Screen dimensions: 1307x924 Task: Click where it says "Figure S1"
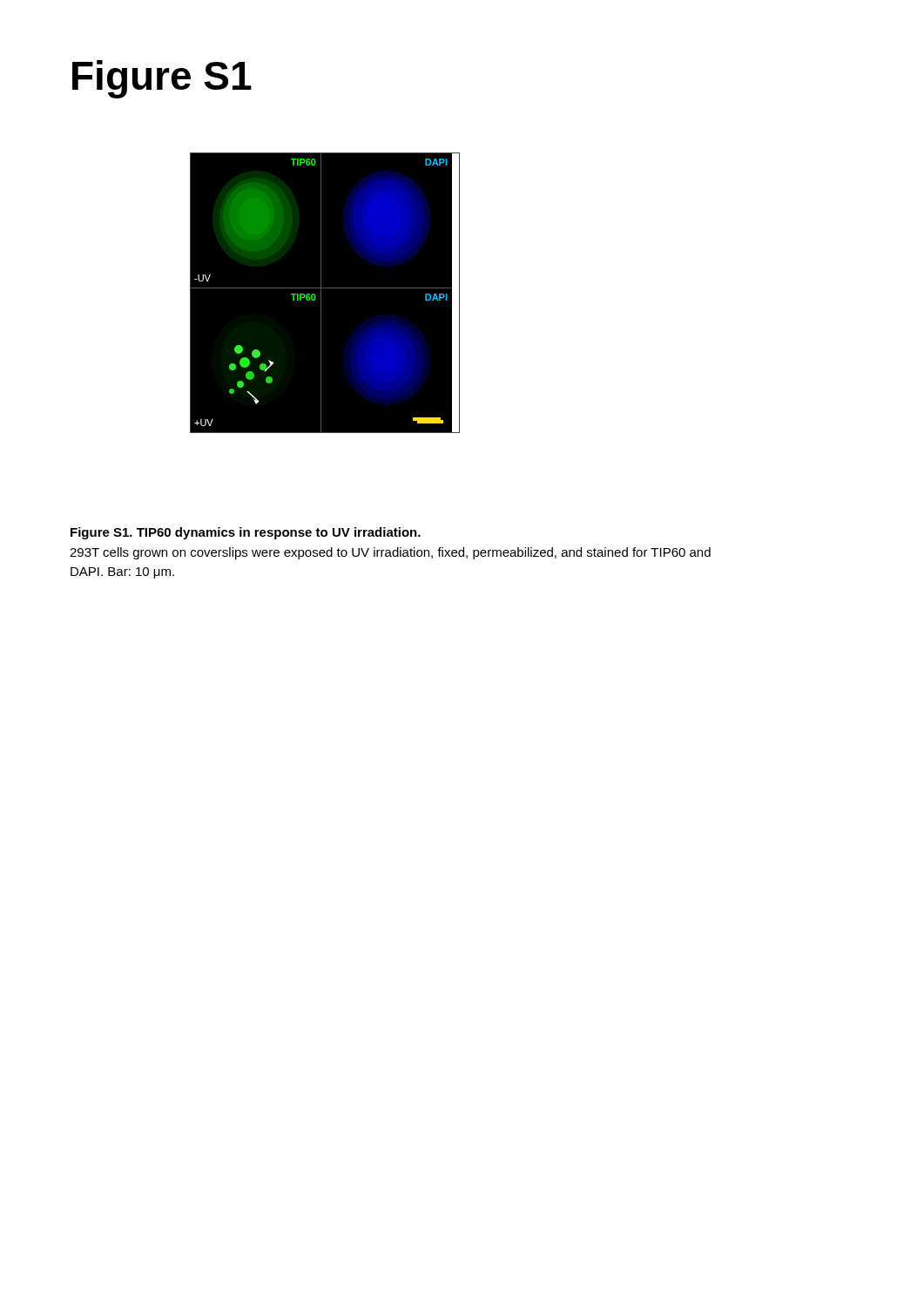coord(161,76)
